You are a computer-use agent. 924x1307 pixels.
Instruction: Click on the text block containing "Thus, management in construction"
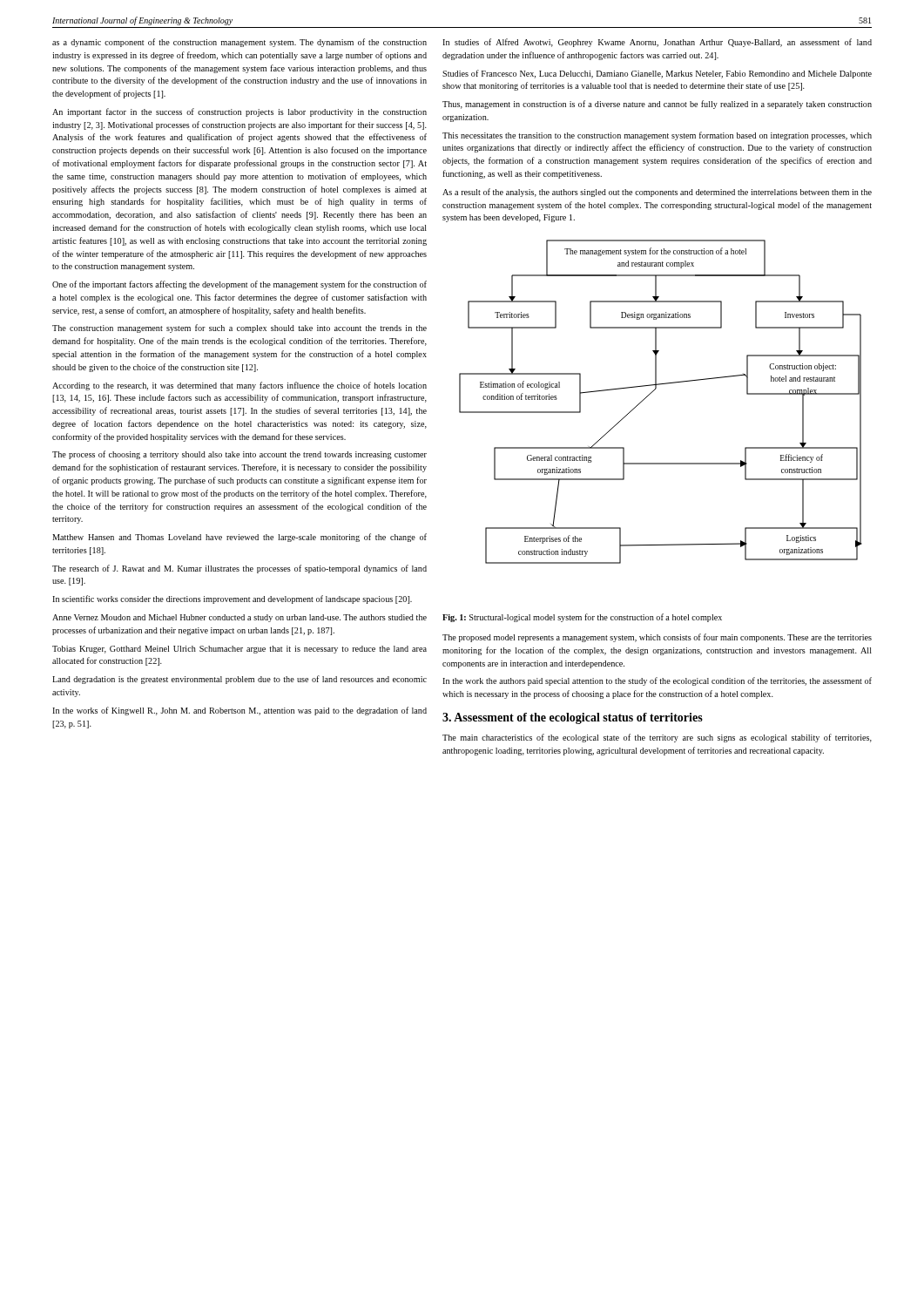(657, 111)
